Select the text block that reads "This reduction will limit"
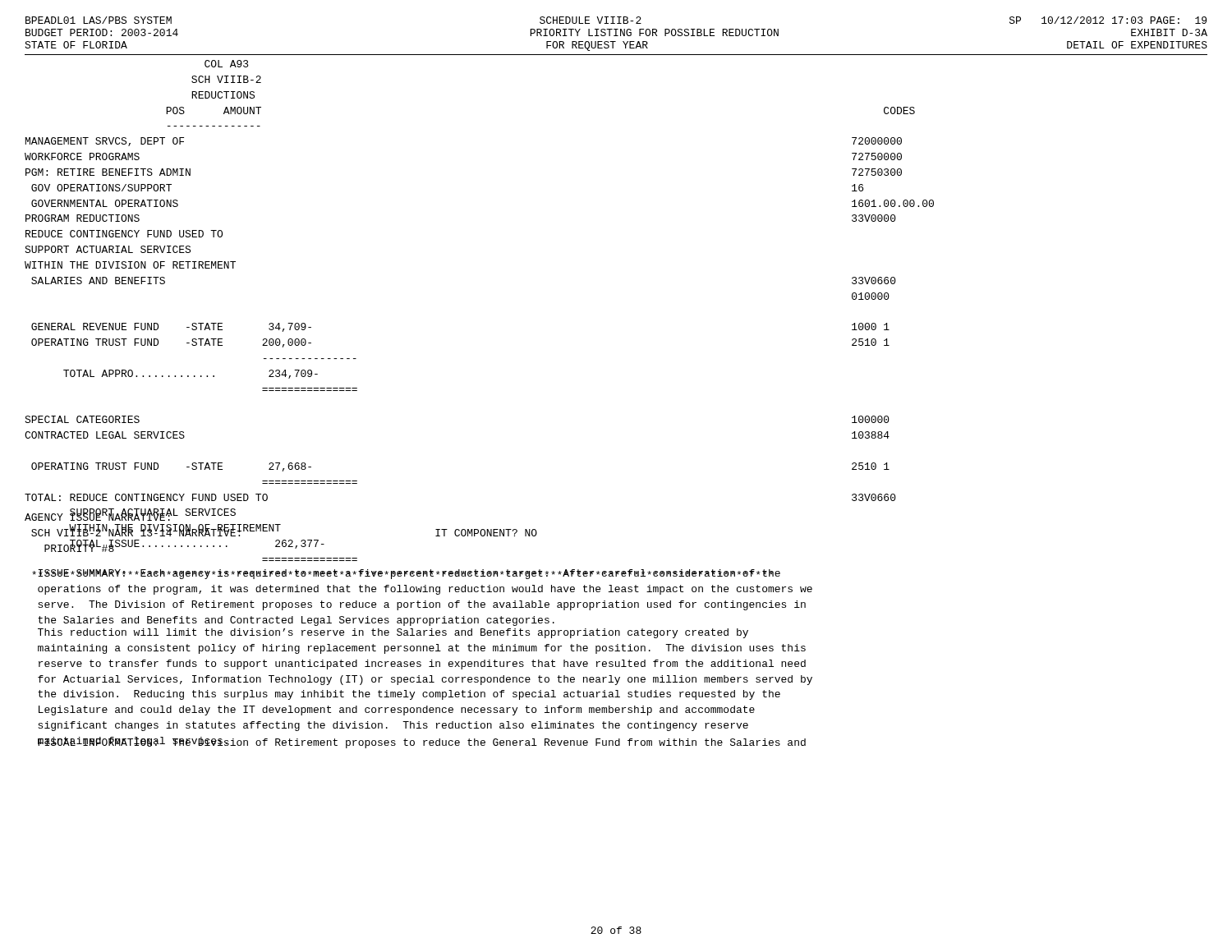The image size is (1232, 952). (616, 688)
